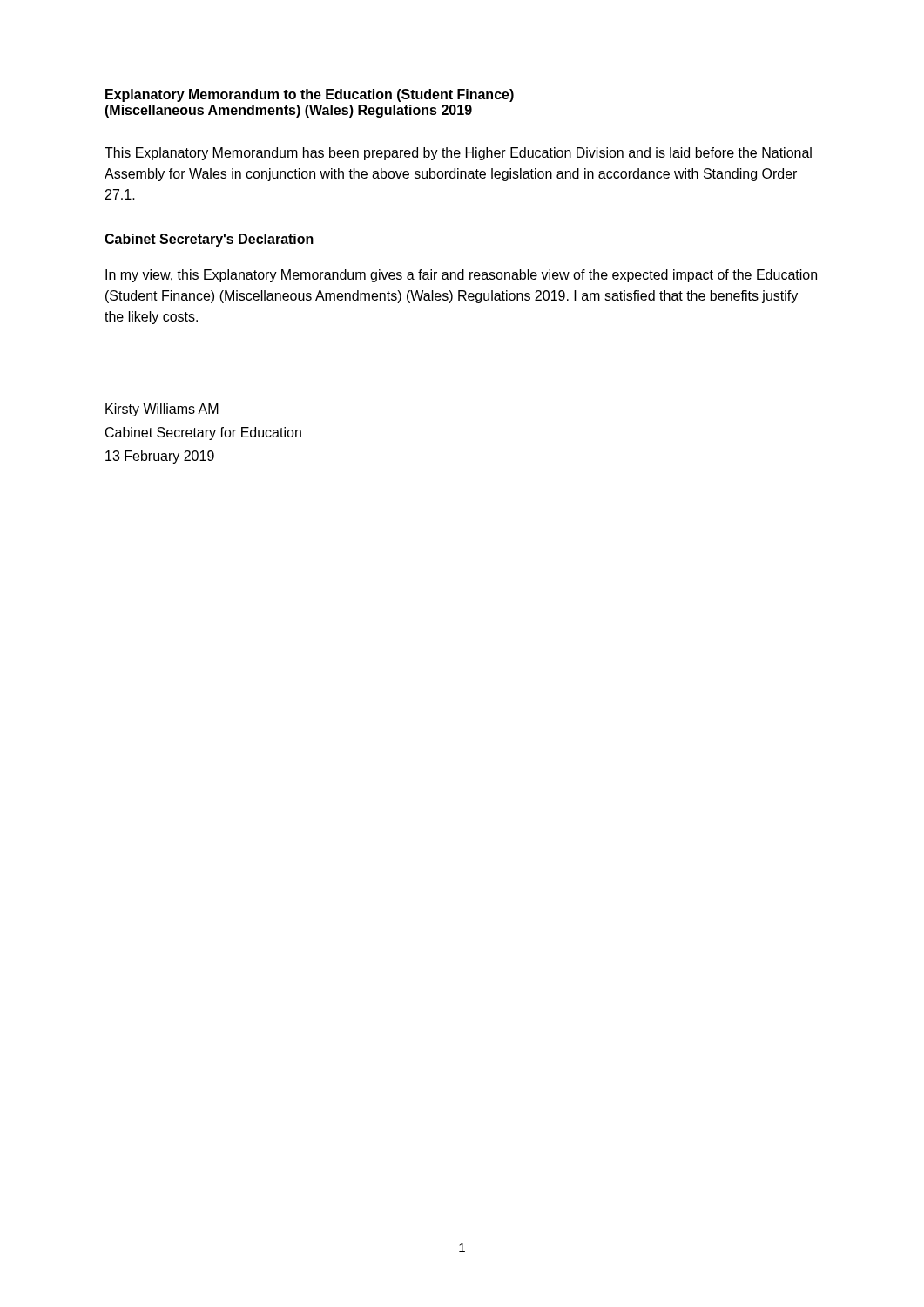Click on the text block with the text "This Explanatory Memorandum has"
The width and height of the screenshot is (924, 1307).
pos(458,174)
